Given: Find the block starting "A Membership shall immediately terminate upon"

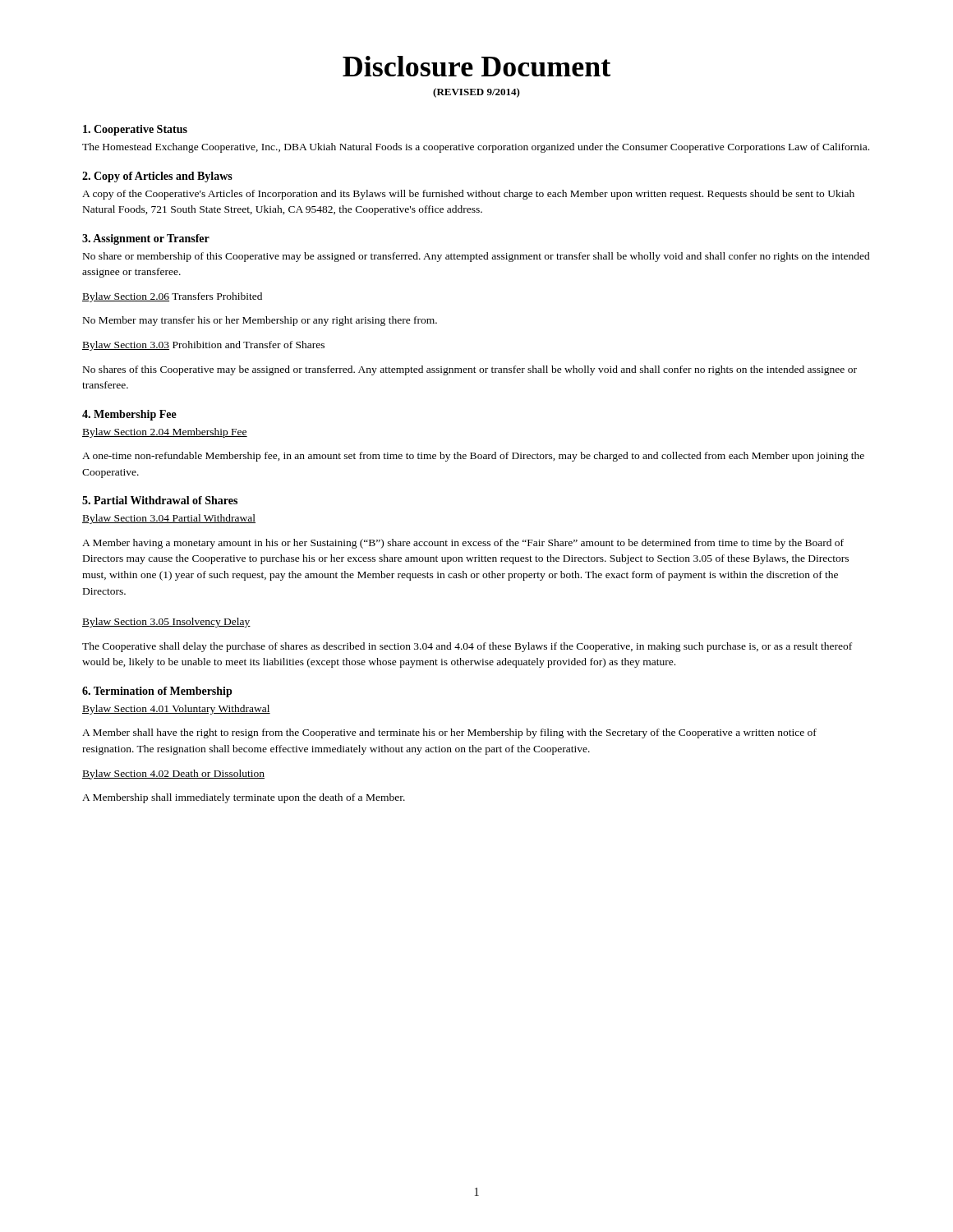Looking at the screenshot, I should click(244, 797).
